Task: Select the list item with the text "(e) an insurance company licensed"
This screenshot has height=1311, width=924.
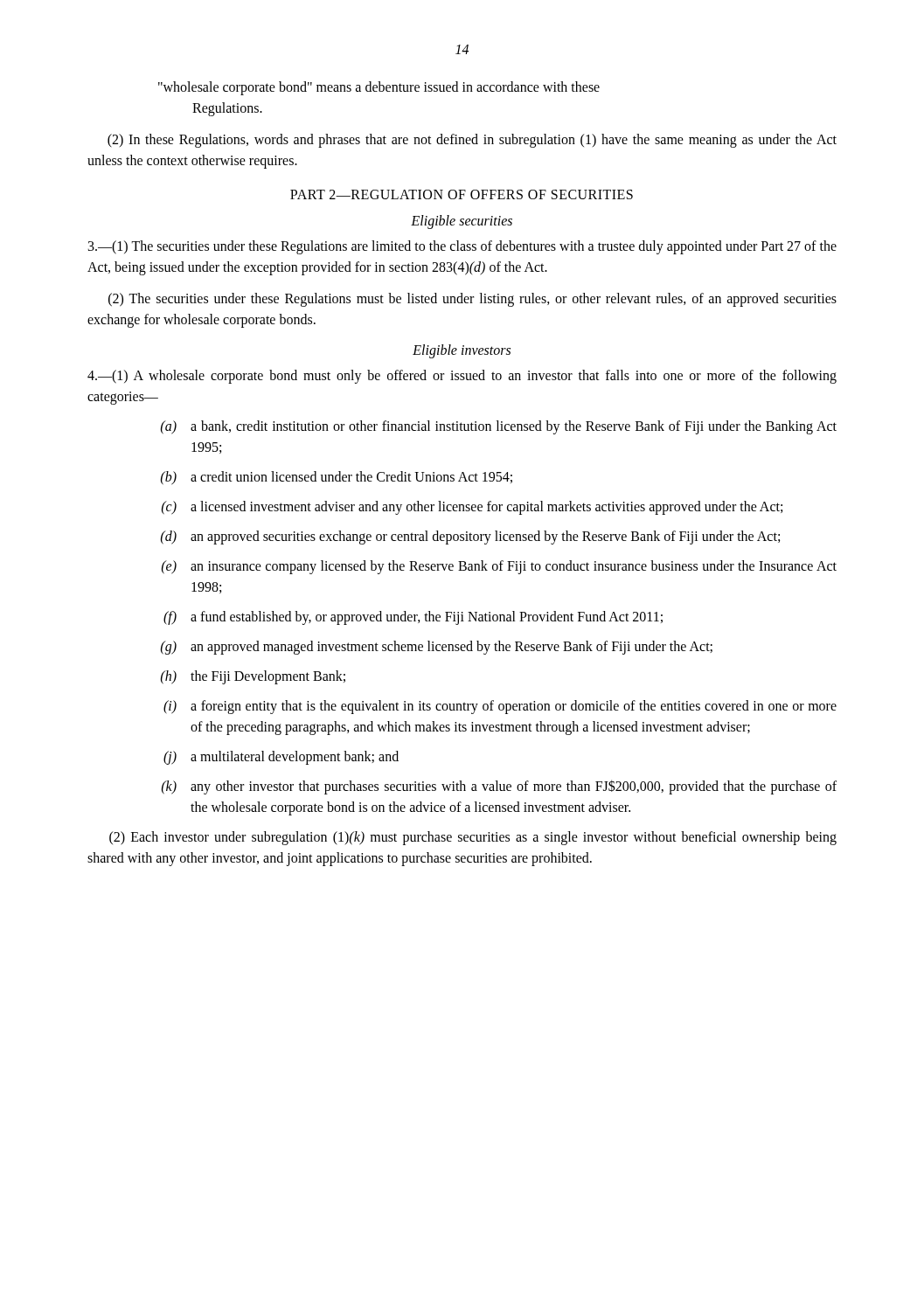Action: click(x=488, y=577)
